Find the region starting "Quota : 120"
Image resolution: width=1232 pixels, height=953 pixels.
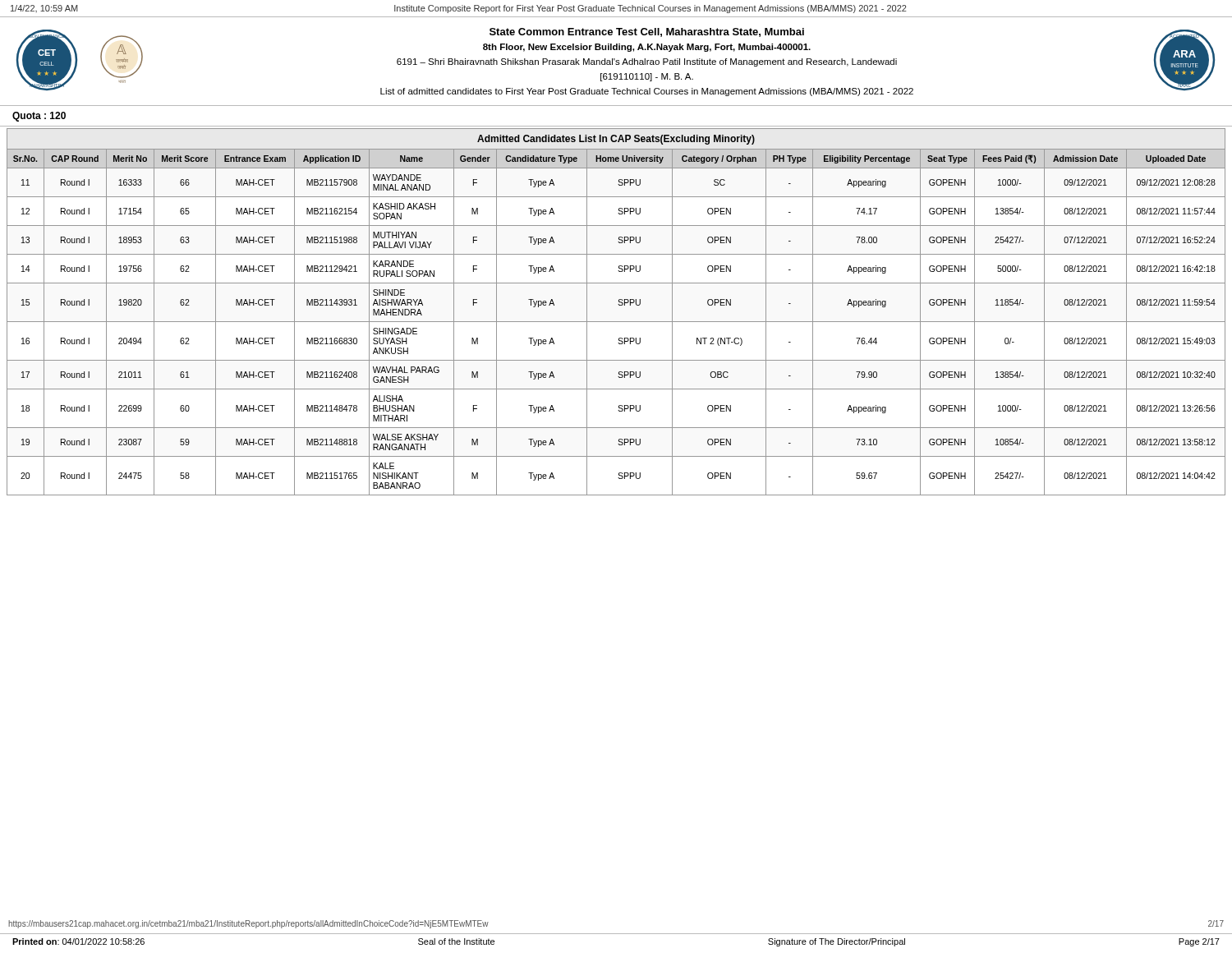pos(39,116)
